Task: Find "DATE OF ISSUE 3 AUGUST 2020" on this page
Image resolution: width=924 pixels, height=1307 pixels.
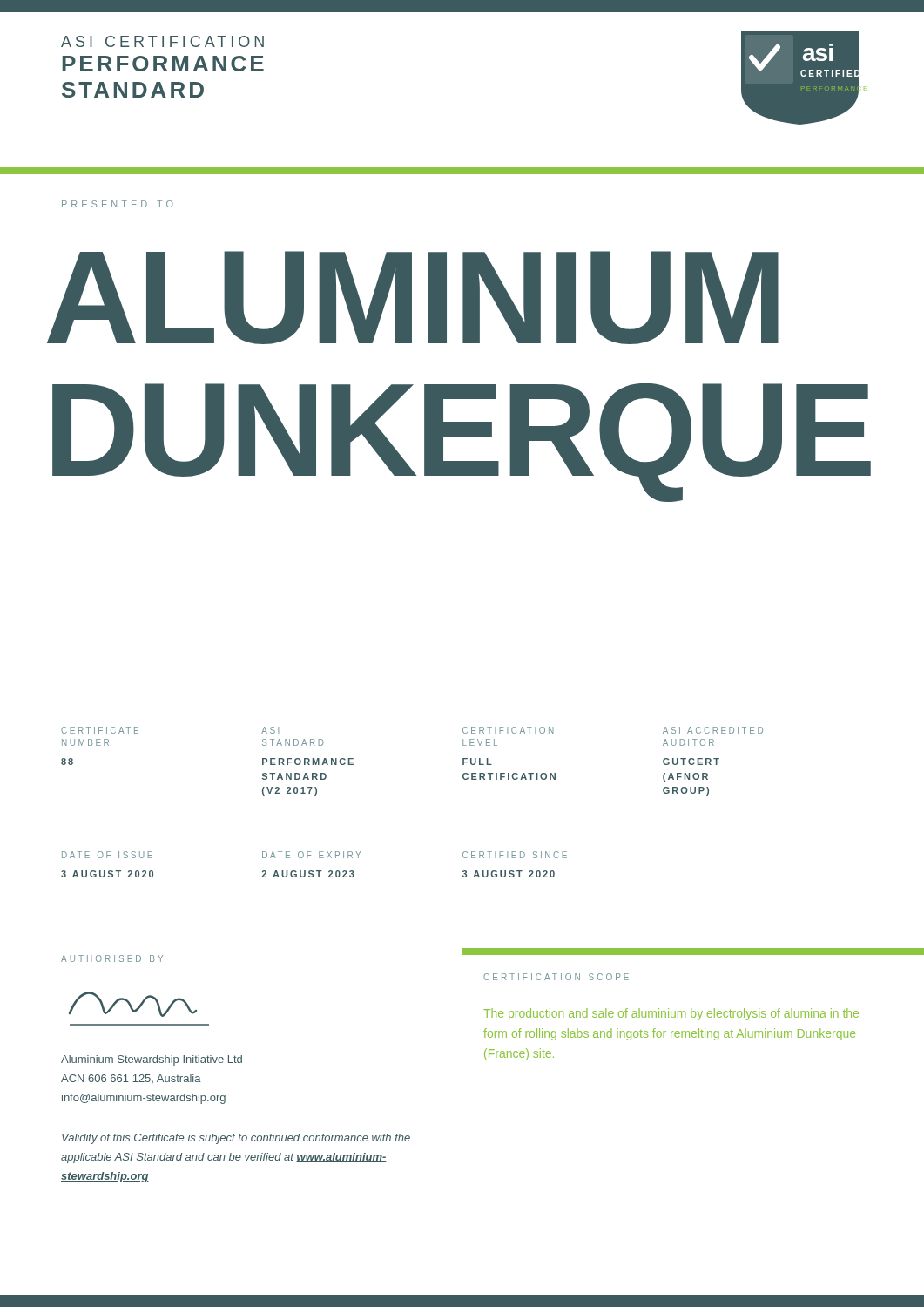Action: coord(161,865)
